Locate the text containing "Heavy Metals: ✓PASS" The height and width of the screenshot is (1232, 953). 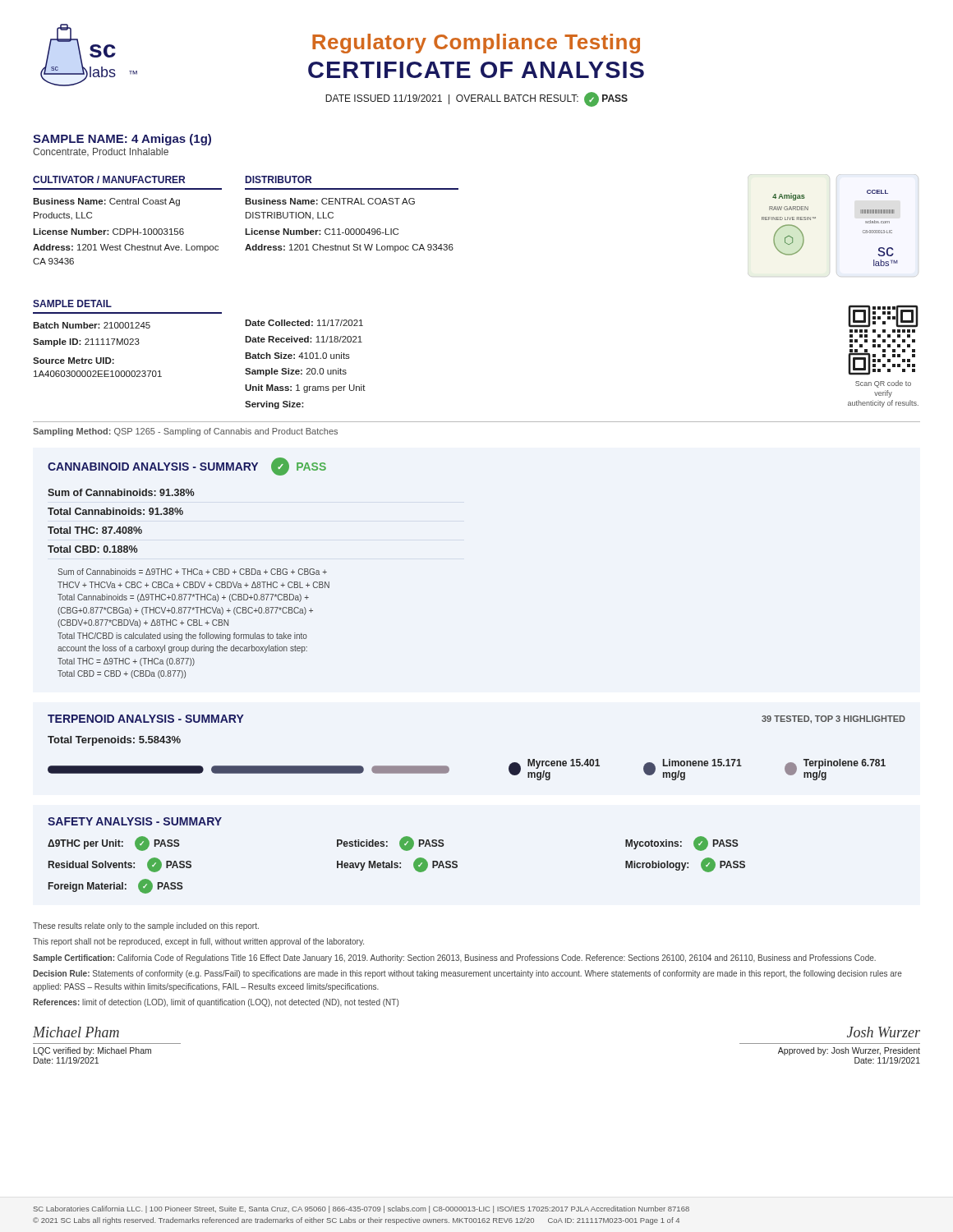(397, 865)
